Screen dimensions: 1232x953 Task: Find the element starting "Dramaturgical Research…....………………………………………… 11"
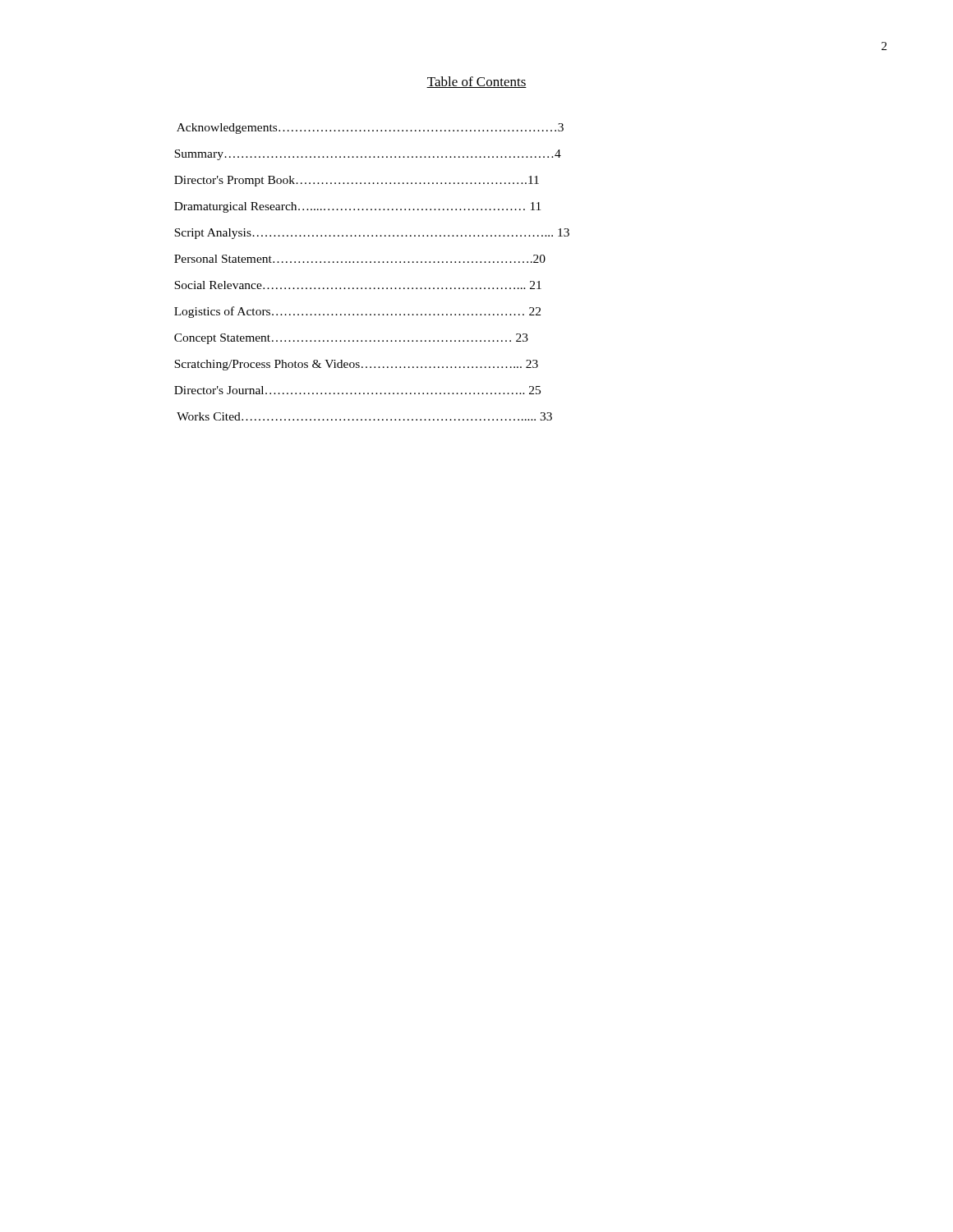353,206
